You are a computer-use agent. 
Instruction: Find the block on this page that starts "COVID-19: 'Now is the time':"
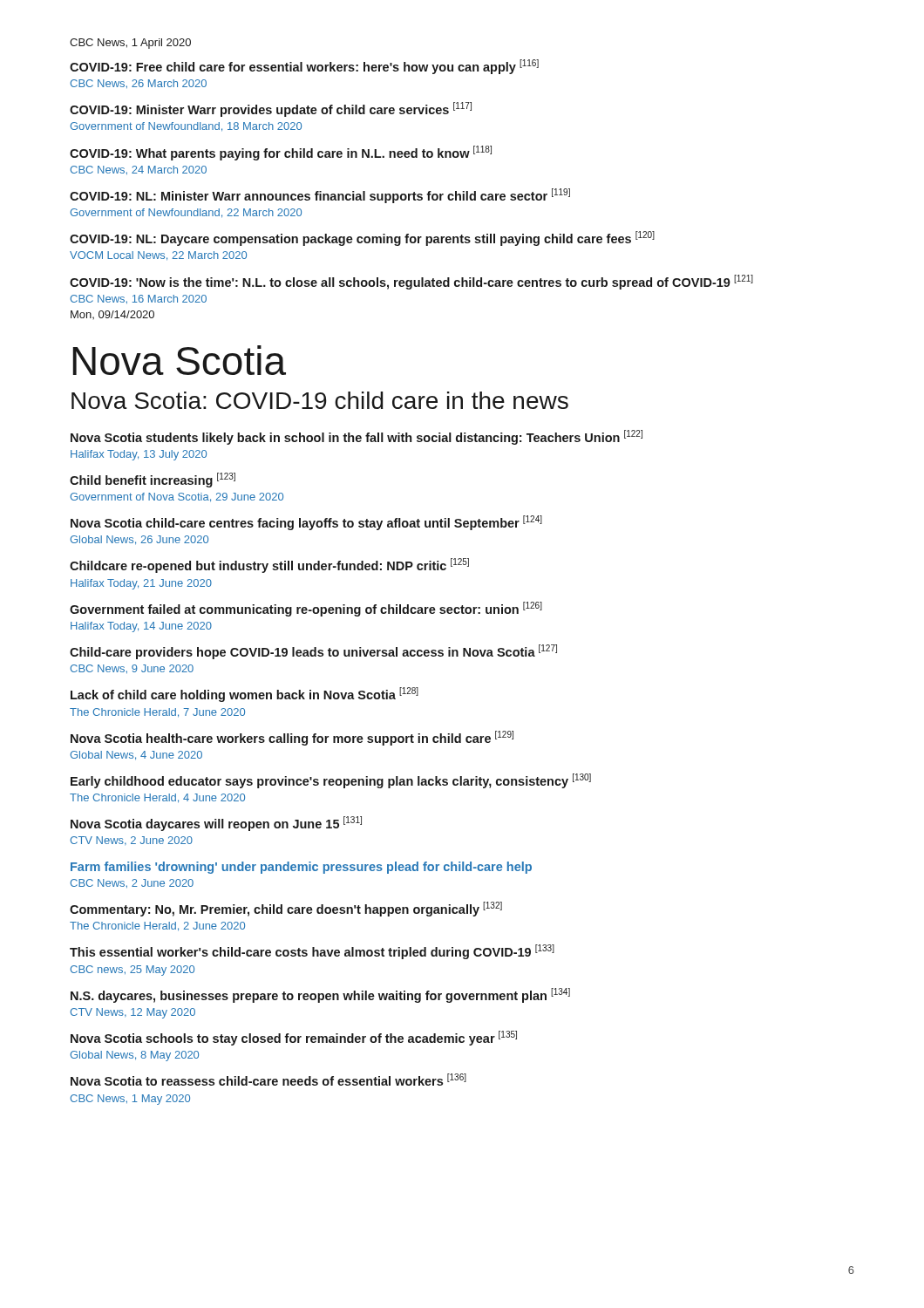coord(462,298)
